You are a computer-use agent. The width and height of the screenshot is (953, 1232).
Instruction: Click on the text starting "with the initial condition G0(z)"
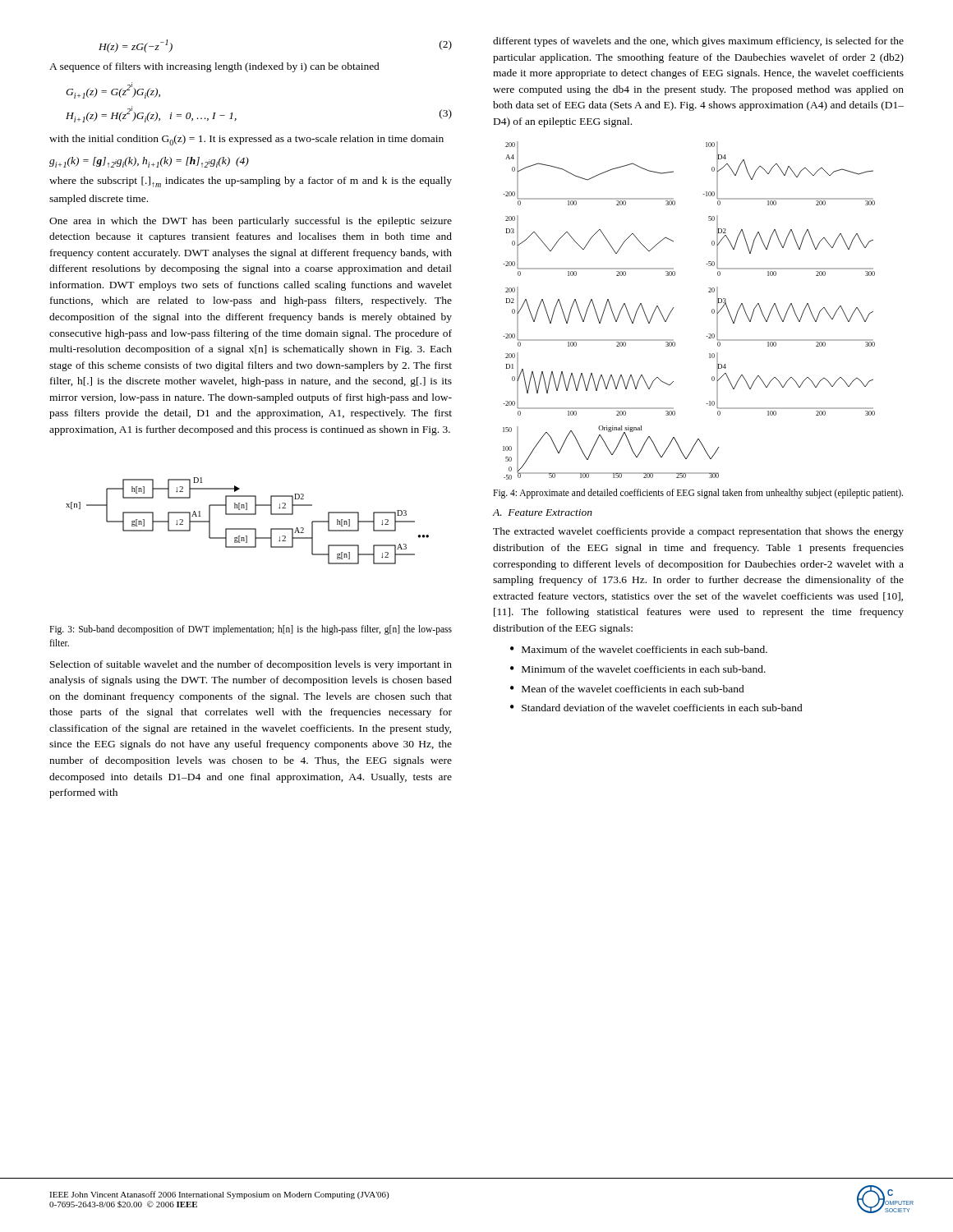coord(251,140)
